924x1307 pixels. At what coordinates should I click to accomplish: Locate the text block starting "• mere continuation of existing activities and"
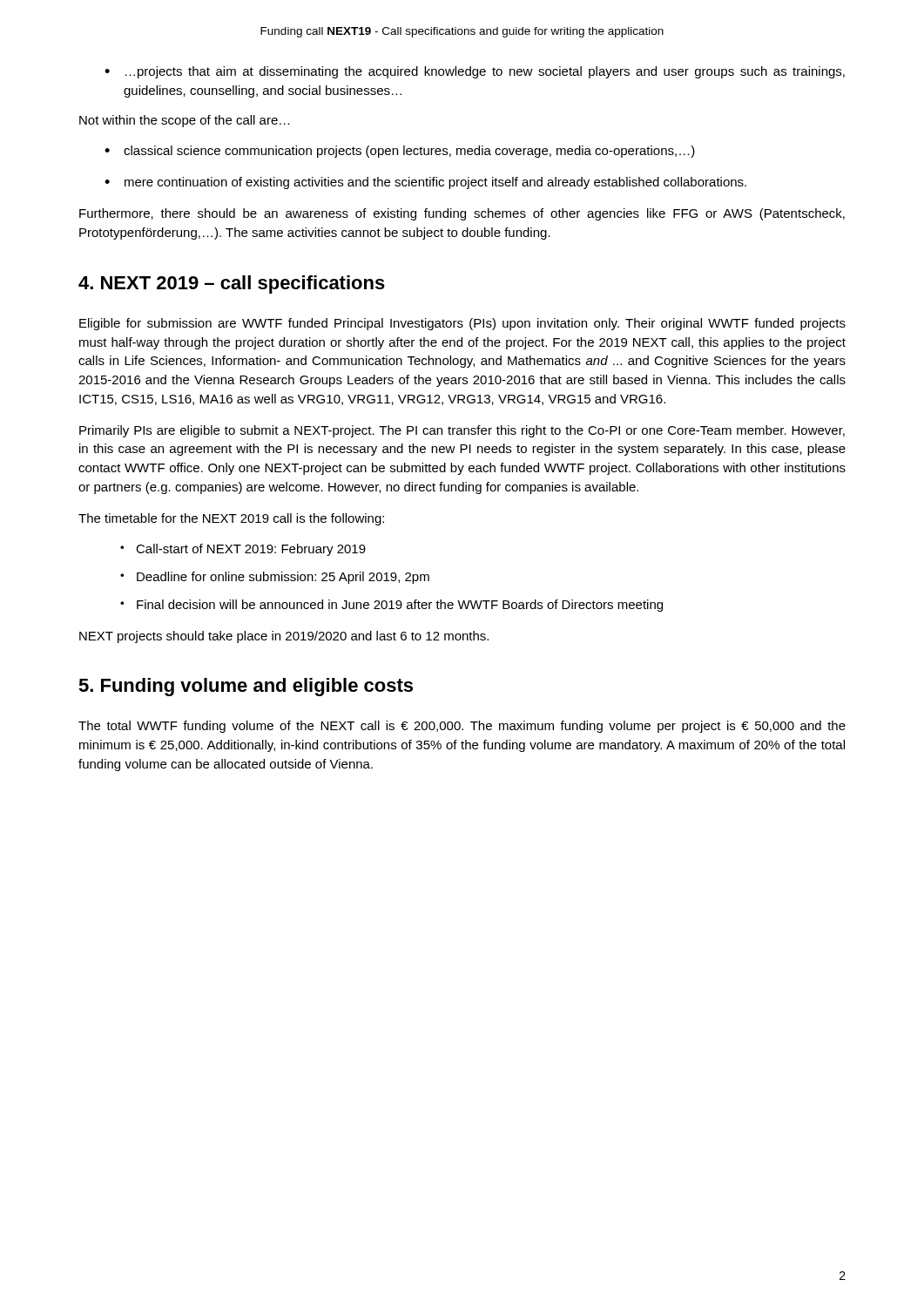(x=426, y=183)
